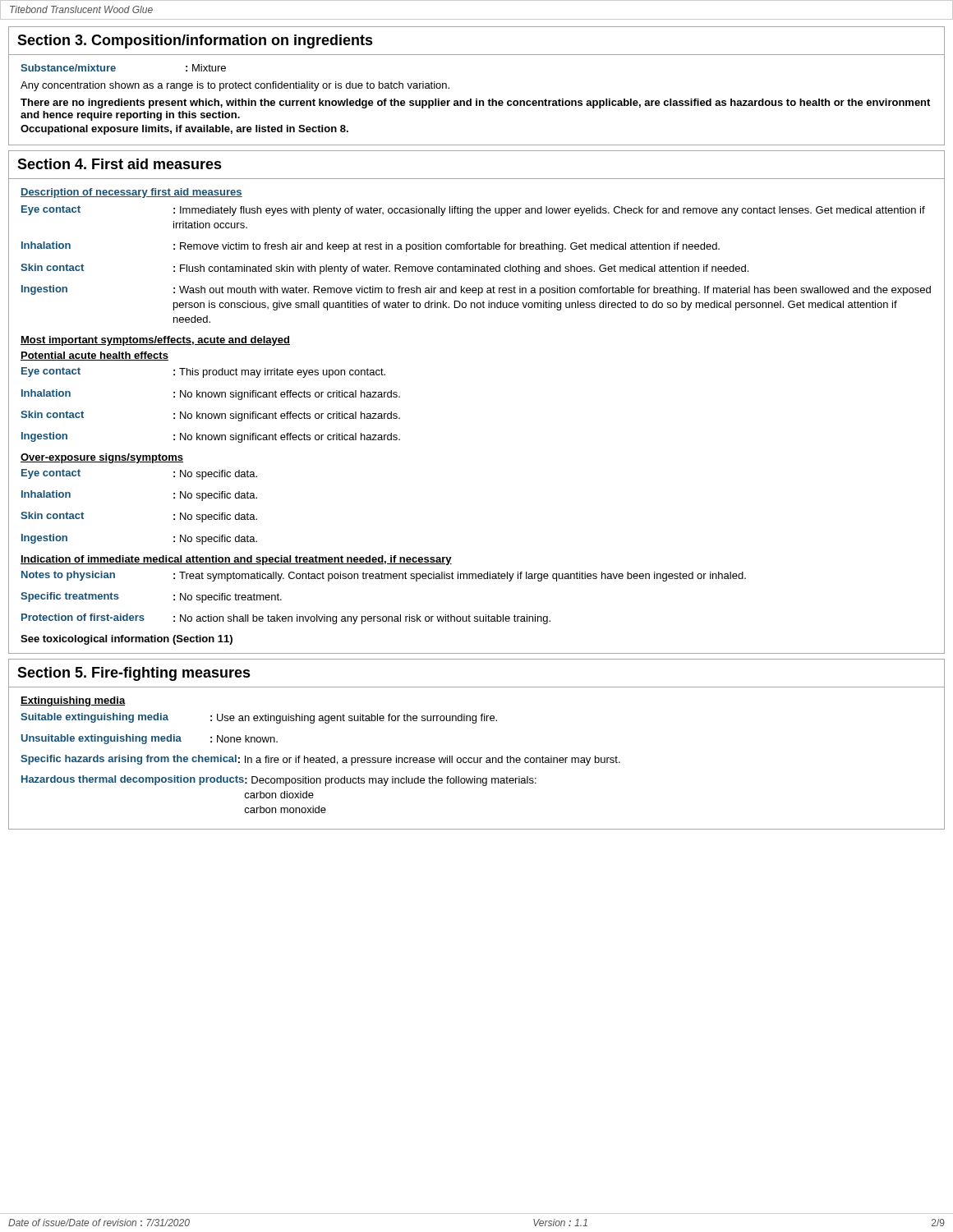Click on the text block containing "Any concentration shown as a range is"
The height and width of the screenshot is (1232, 953).
click(x=235, y=85)
